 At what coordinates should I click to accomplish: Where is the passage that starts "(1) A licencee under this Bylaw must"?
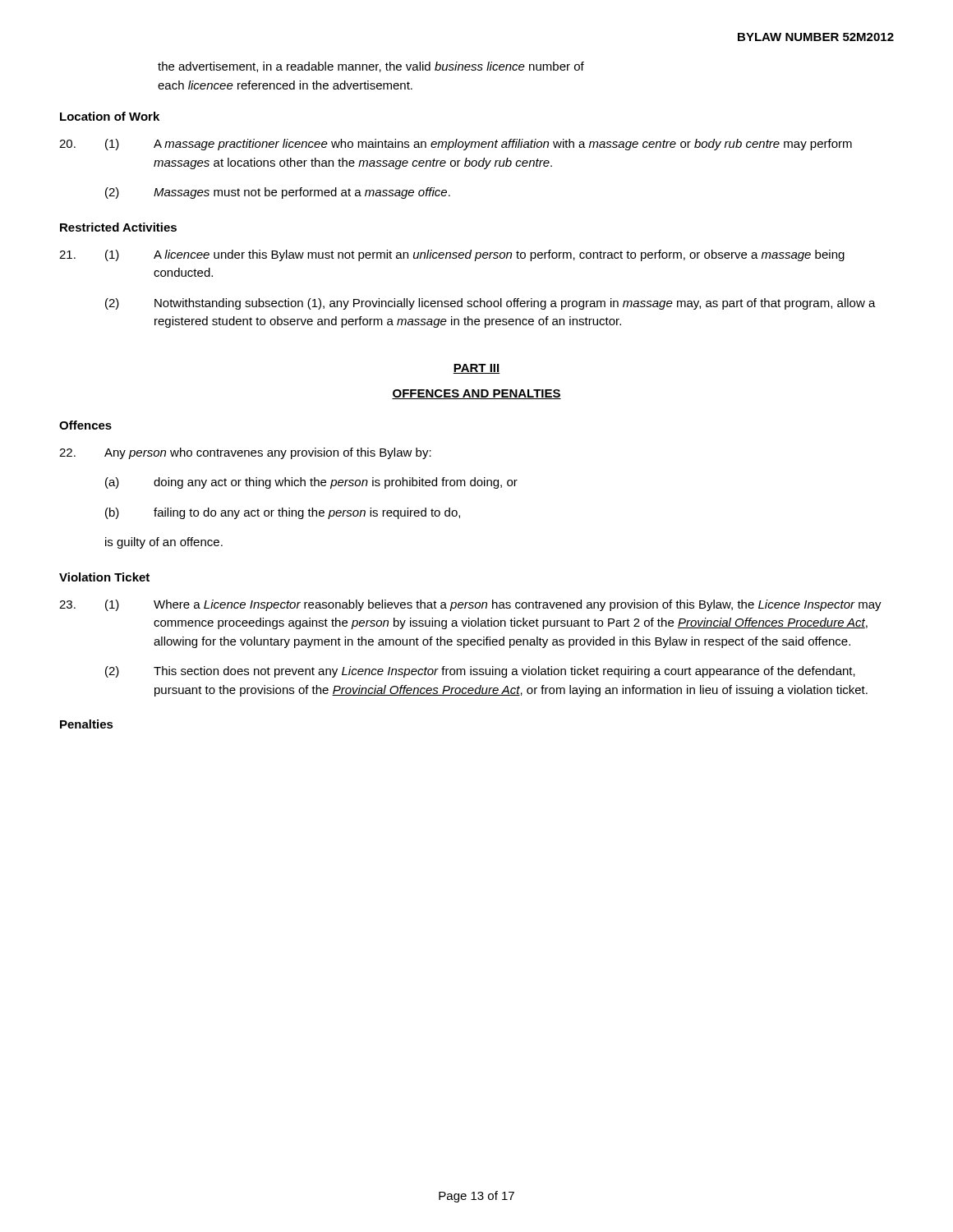pyautogui.click(x=476, y=264)
